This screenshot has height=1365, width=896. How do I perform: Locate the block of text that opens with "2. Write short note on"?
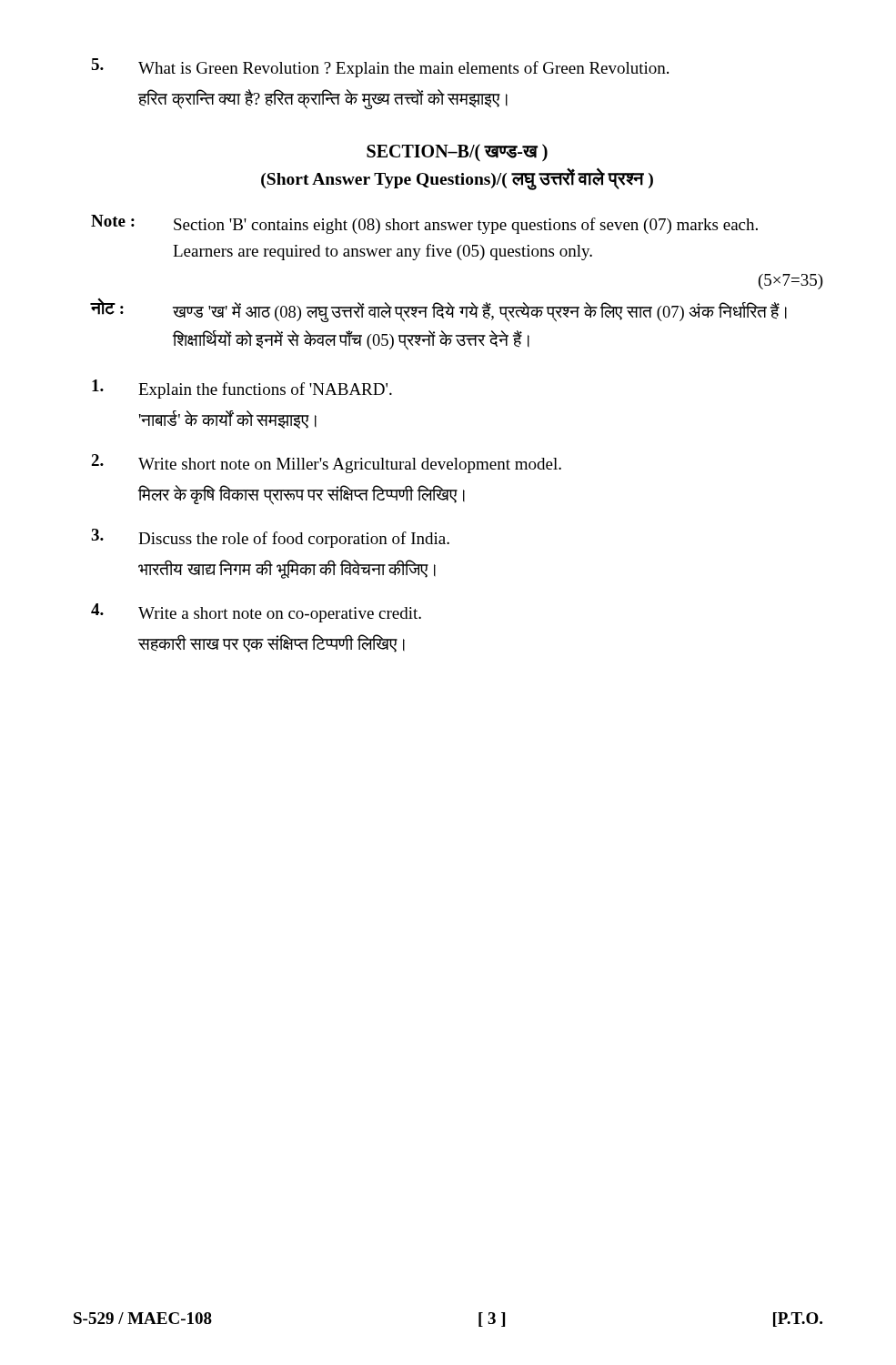pos(327,480)
